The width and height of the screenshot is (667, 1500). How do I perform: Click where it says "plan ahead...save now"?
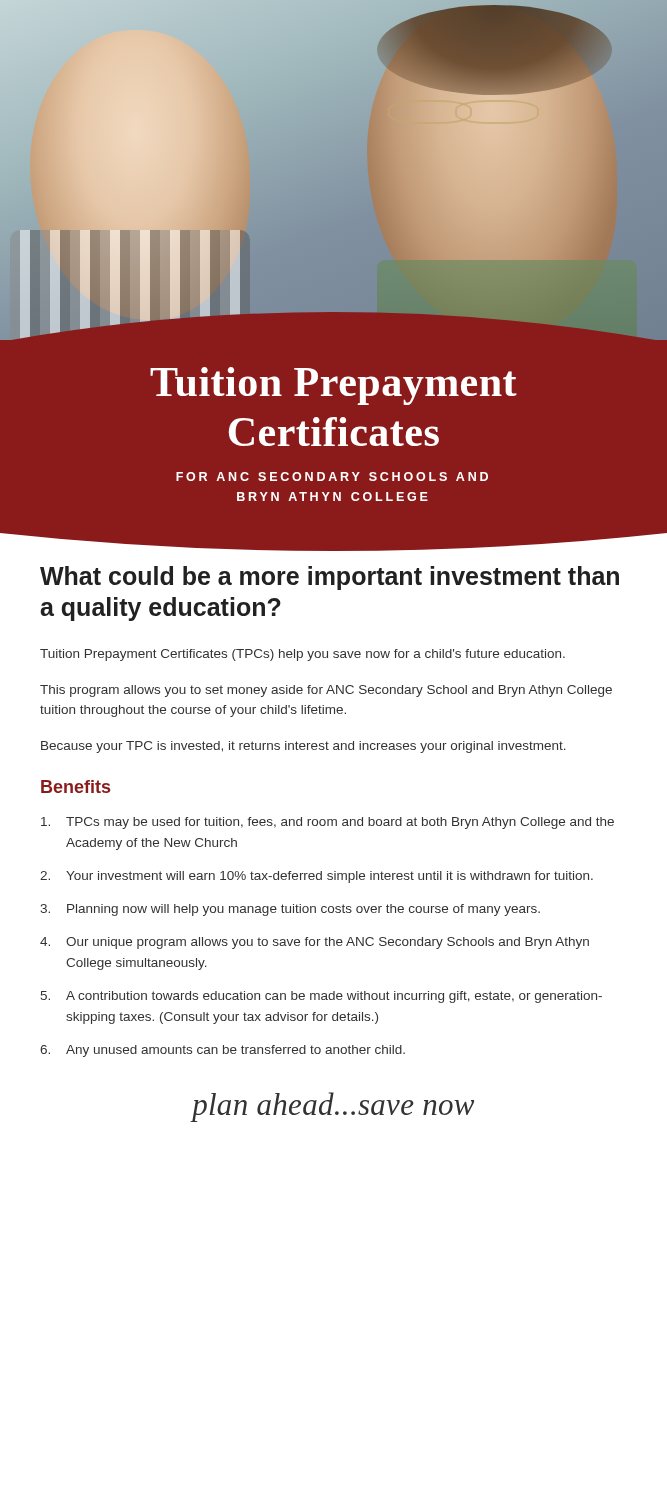coord(334,1104)
